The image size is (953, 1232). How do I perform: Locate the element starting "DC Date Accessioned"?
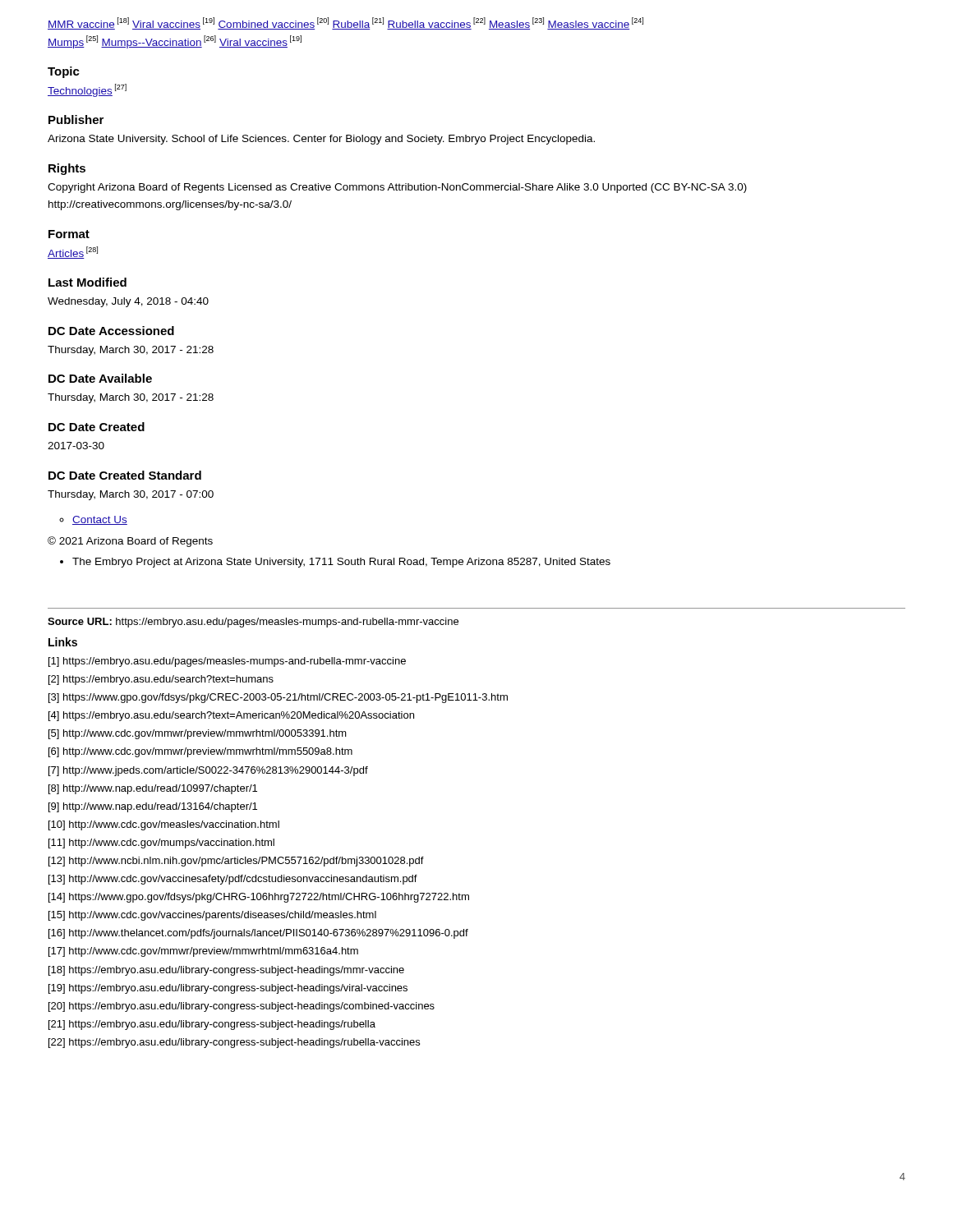(111, 330)
